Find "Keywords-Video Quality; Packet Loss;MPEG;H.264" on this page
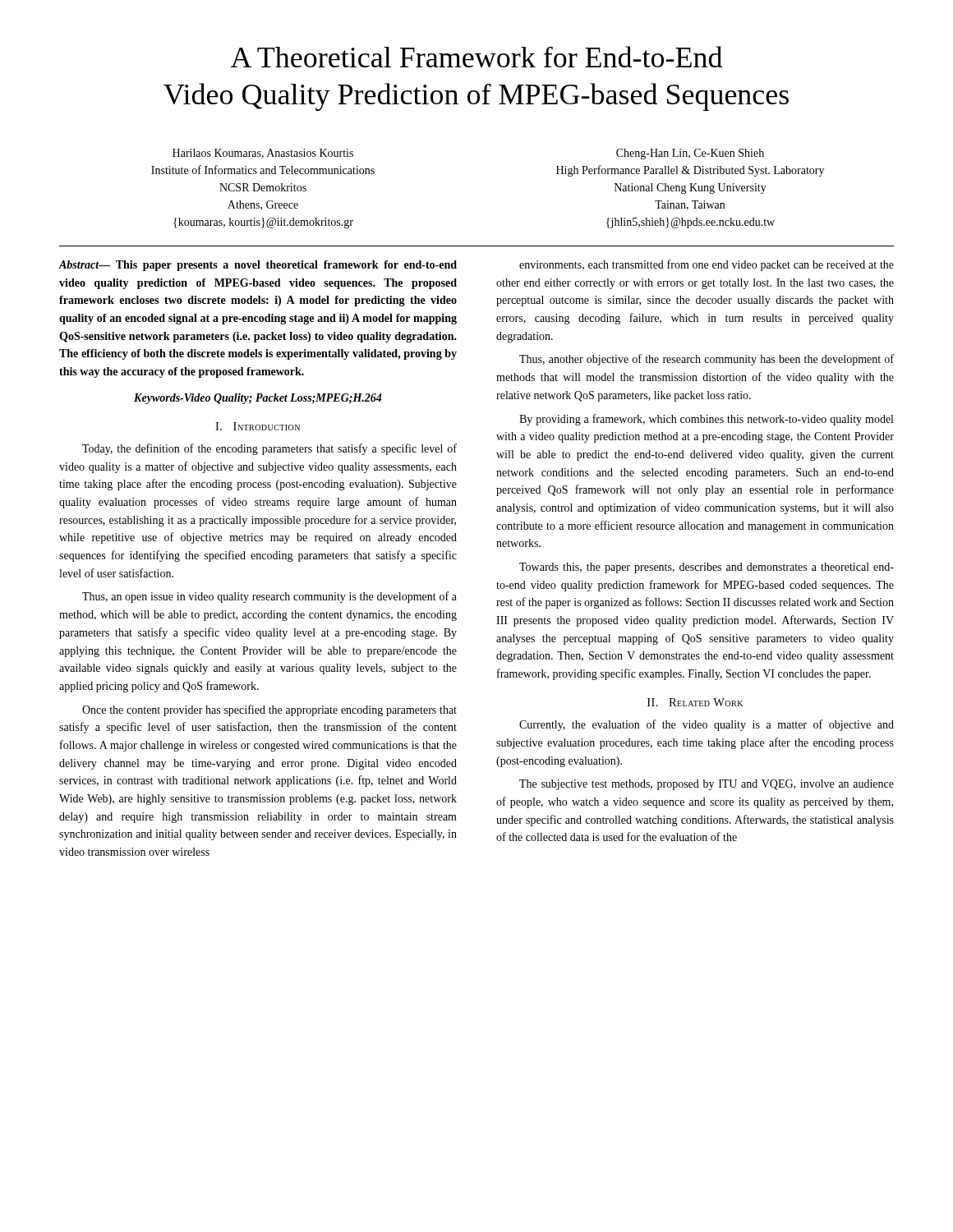953x1232 pixels. [258, 398]
